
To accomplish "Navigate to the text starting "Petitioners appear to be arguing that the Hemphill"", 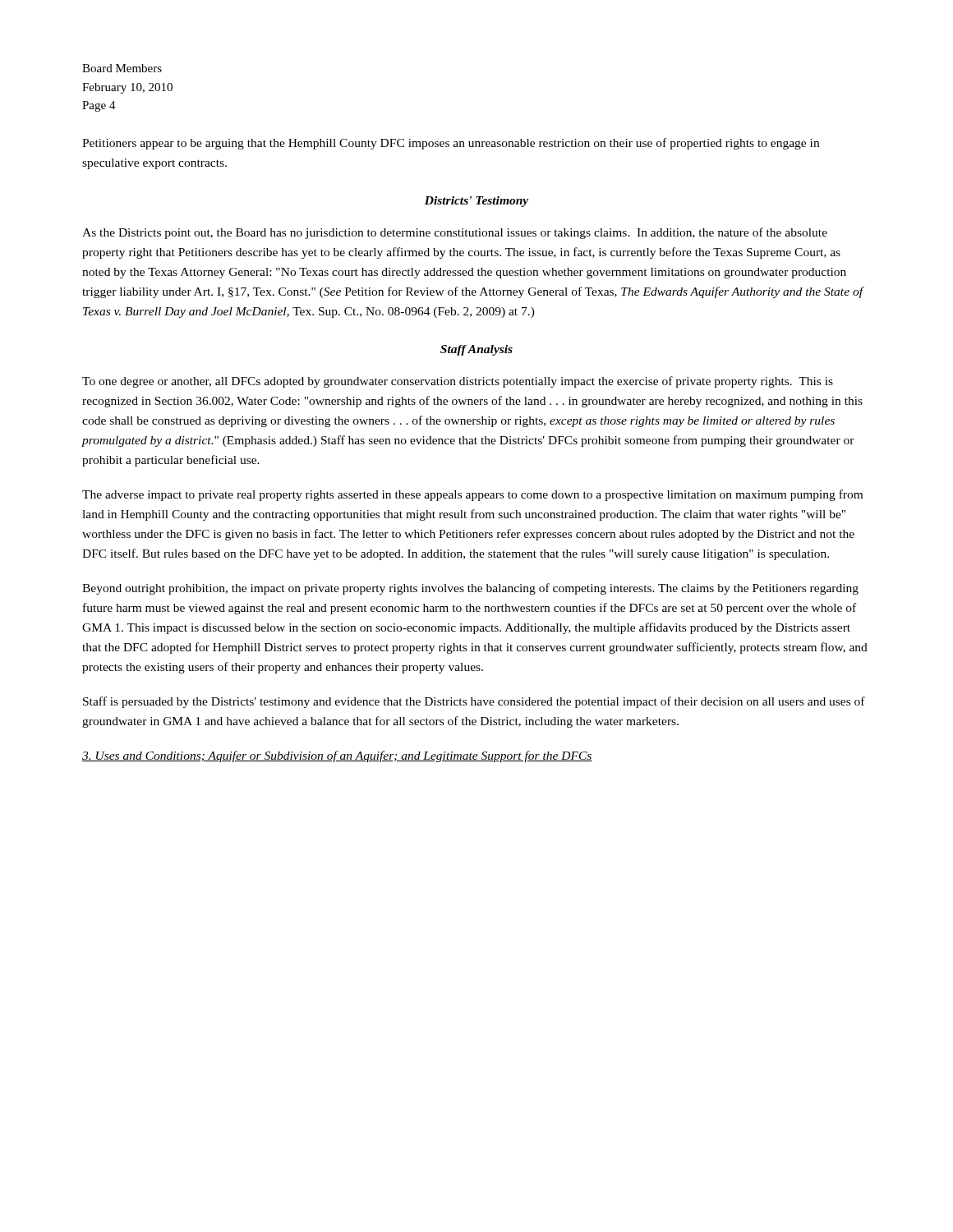I will (451, 152).
